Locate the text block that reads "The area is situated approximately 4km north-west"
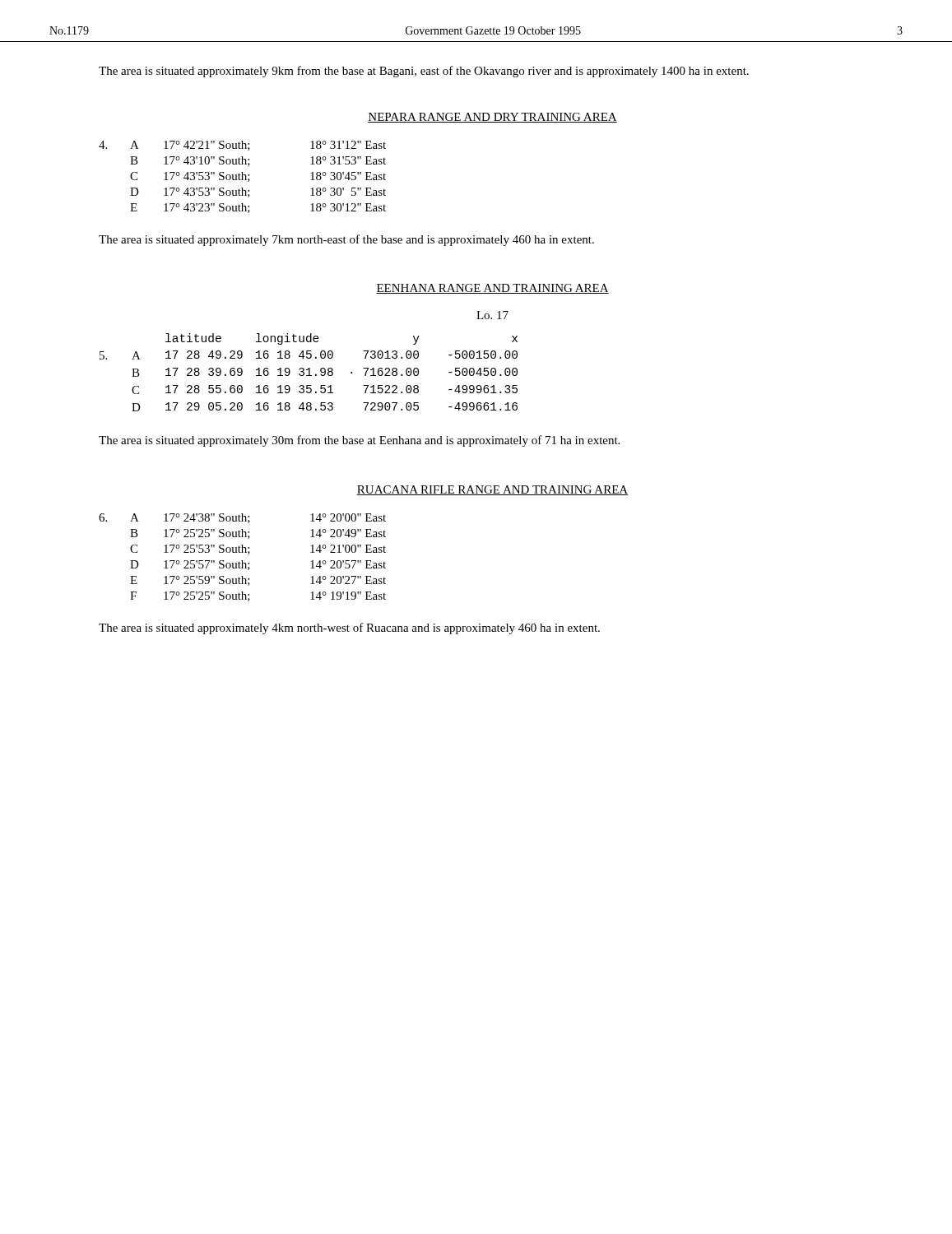The image size is (952, 1234). coord(350,627)
